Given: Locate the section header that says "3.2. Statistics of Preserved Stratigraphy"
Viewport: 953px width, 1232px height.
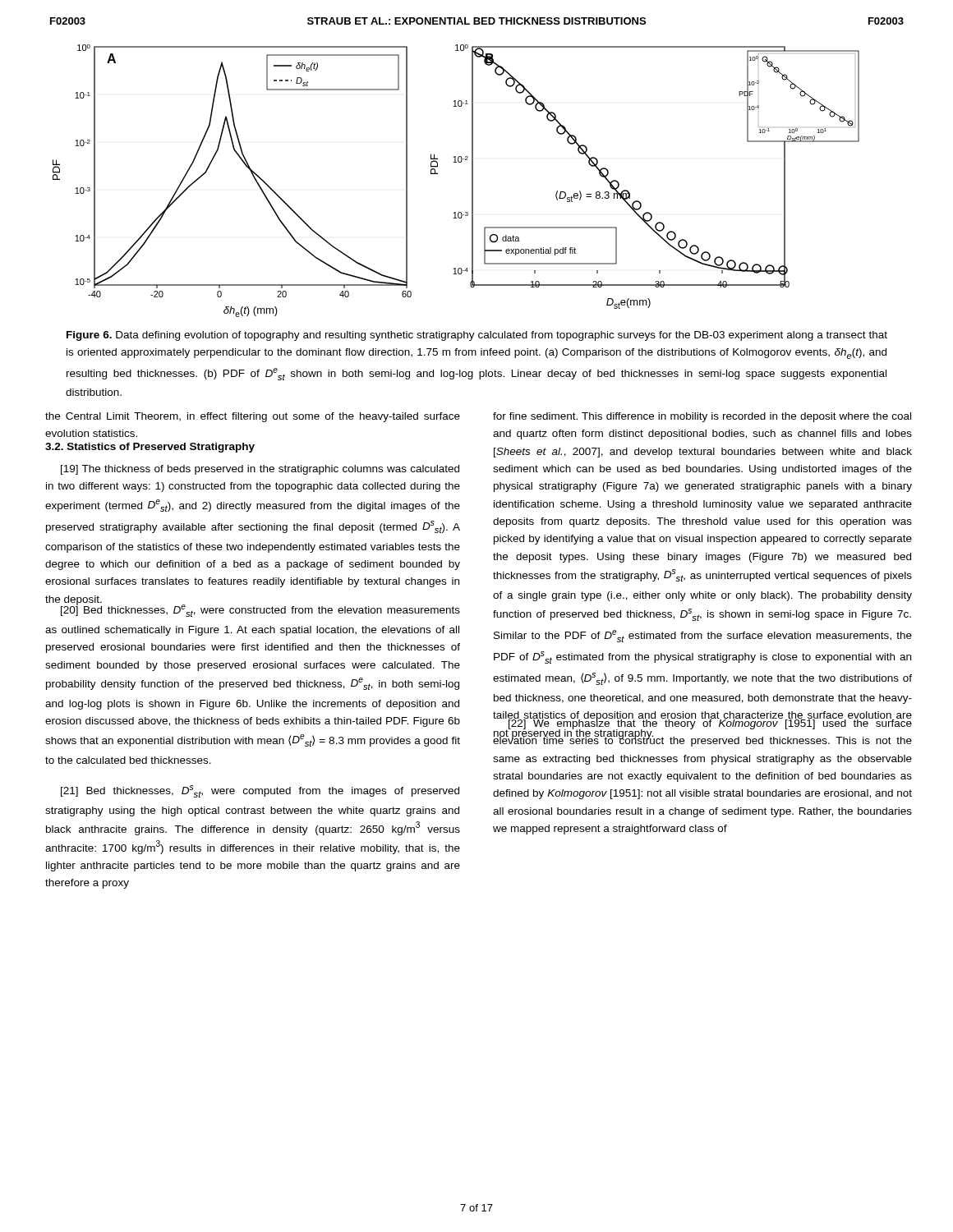Looking at the screenshot, I should coord(150,446).
